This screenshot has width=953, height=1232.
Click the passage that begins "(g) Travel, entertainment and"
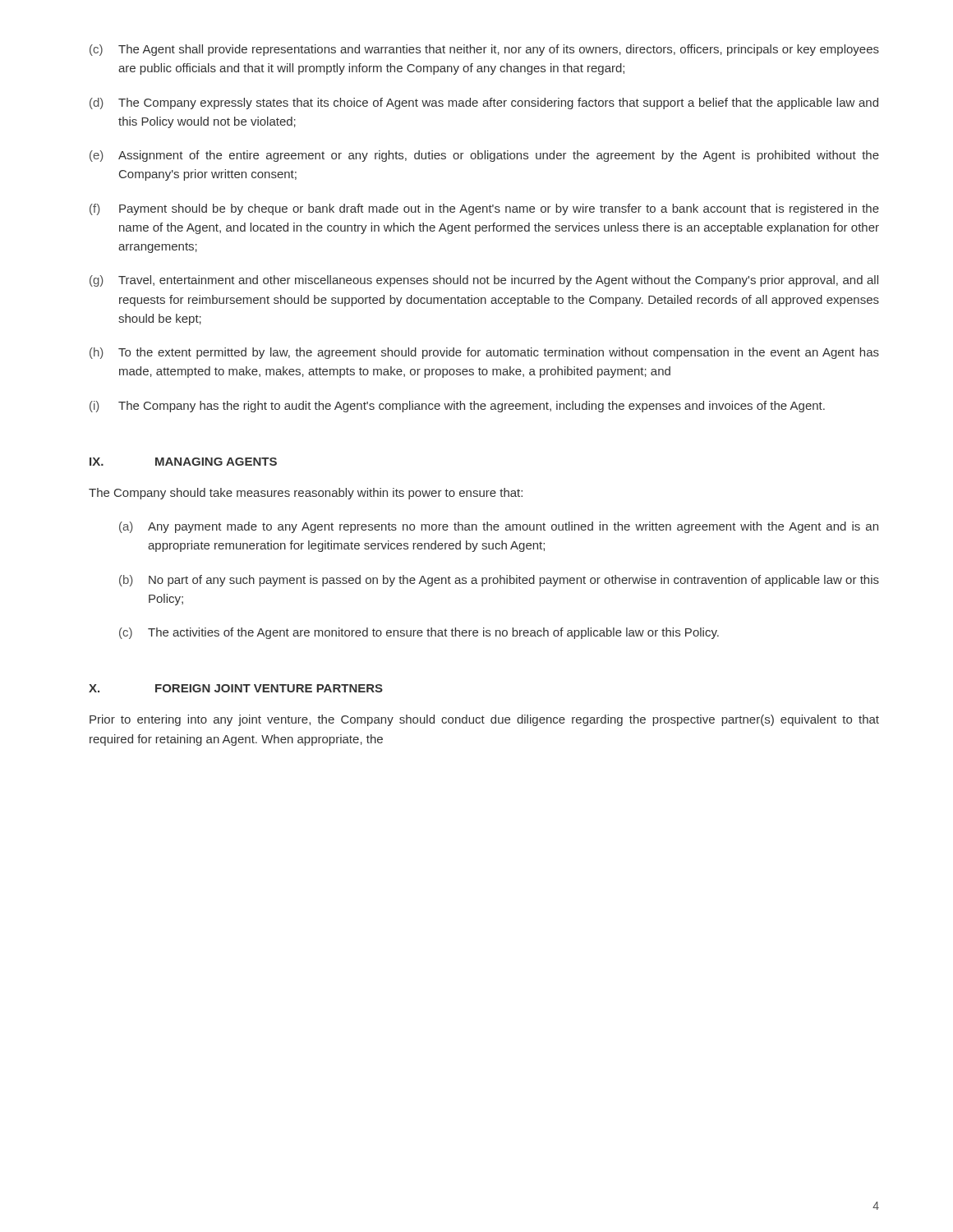[484, 299]
